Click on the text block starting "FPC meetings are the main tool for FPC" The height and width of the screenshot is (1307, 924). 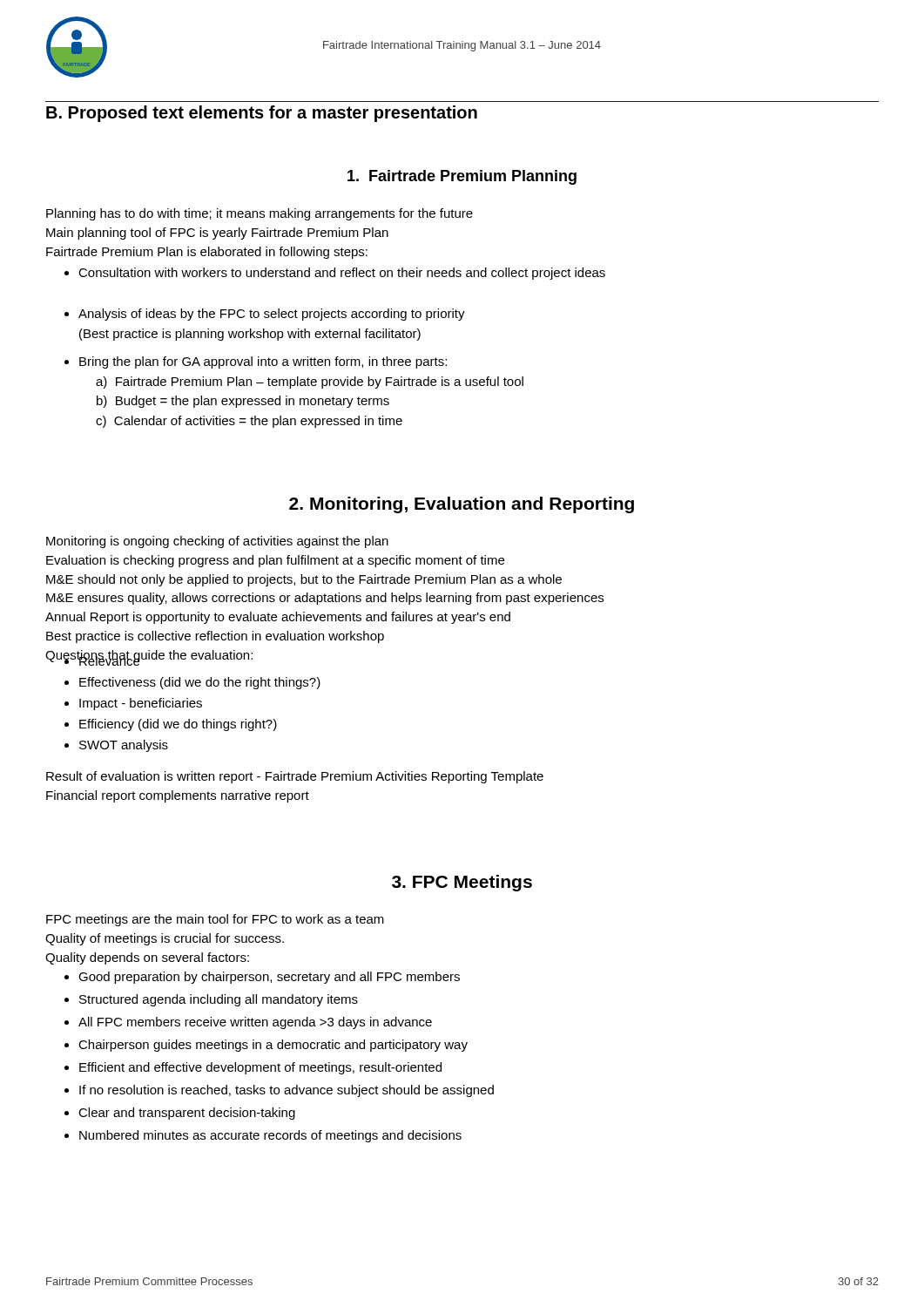[215, 938]
